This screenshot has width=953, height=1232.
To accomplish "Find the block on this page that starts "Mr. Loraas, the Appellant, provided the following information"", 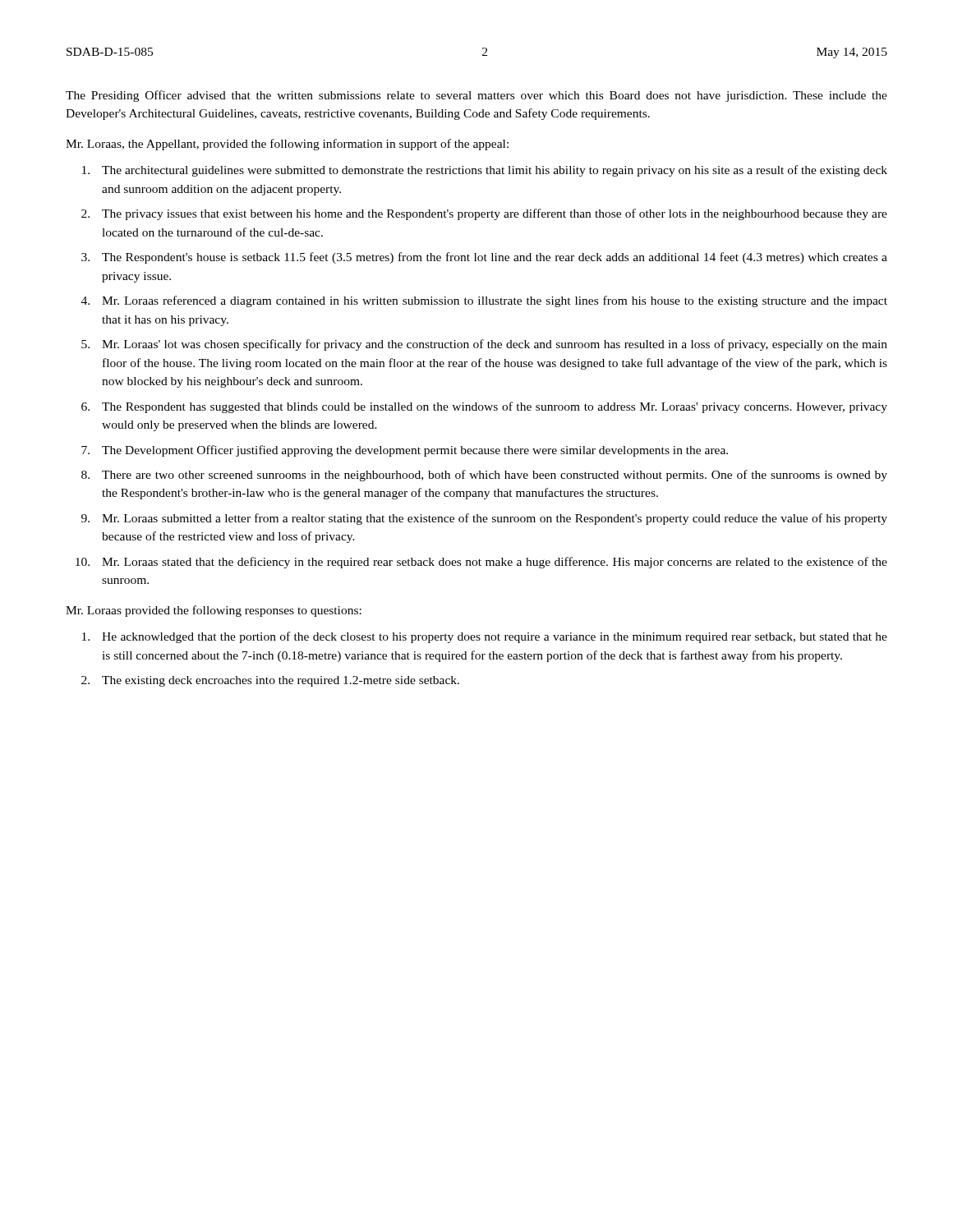I will click(x=288, y=143).
